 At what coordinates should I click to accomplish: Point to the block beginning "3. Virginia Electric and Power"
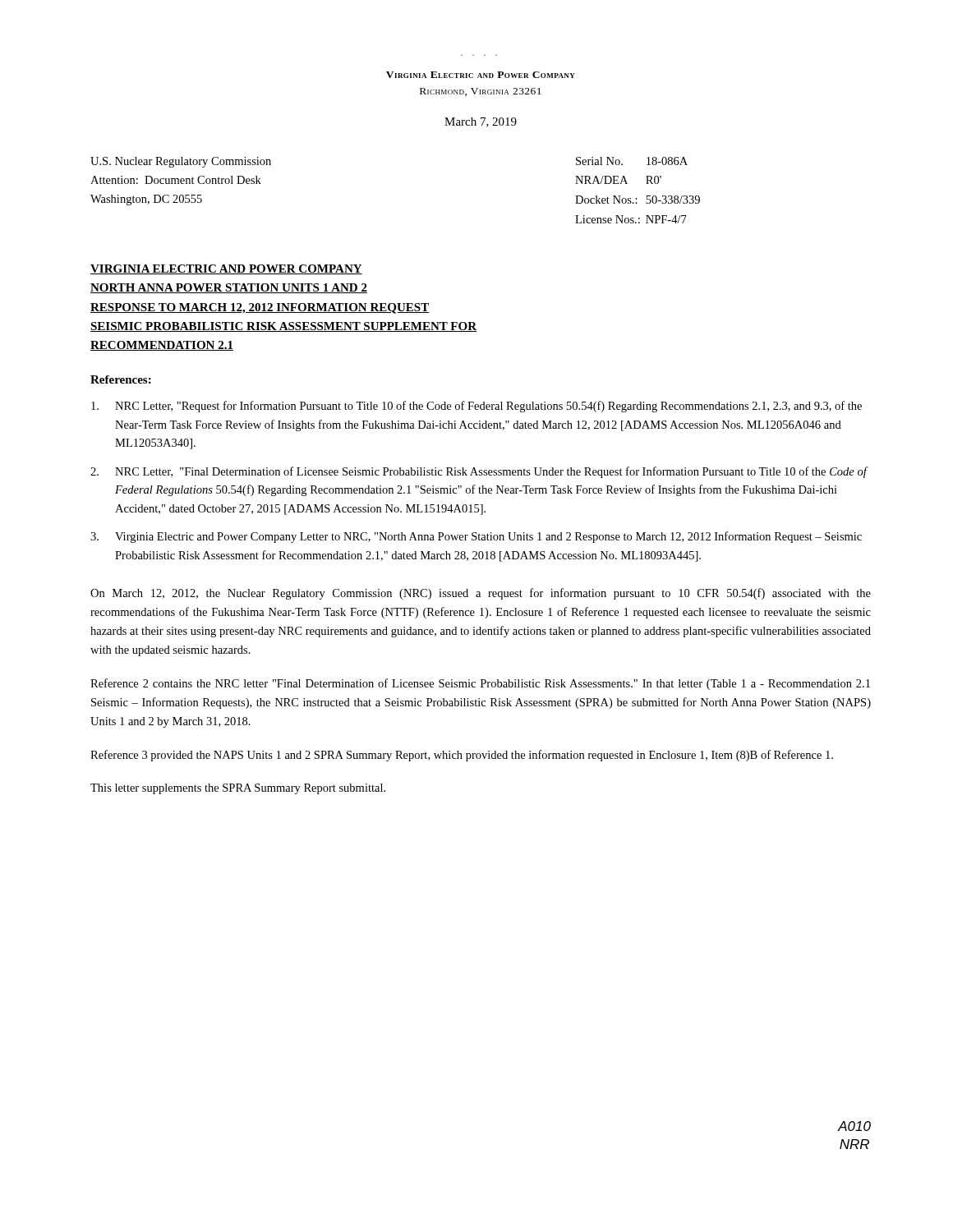(481, 546)
